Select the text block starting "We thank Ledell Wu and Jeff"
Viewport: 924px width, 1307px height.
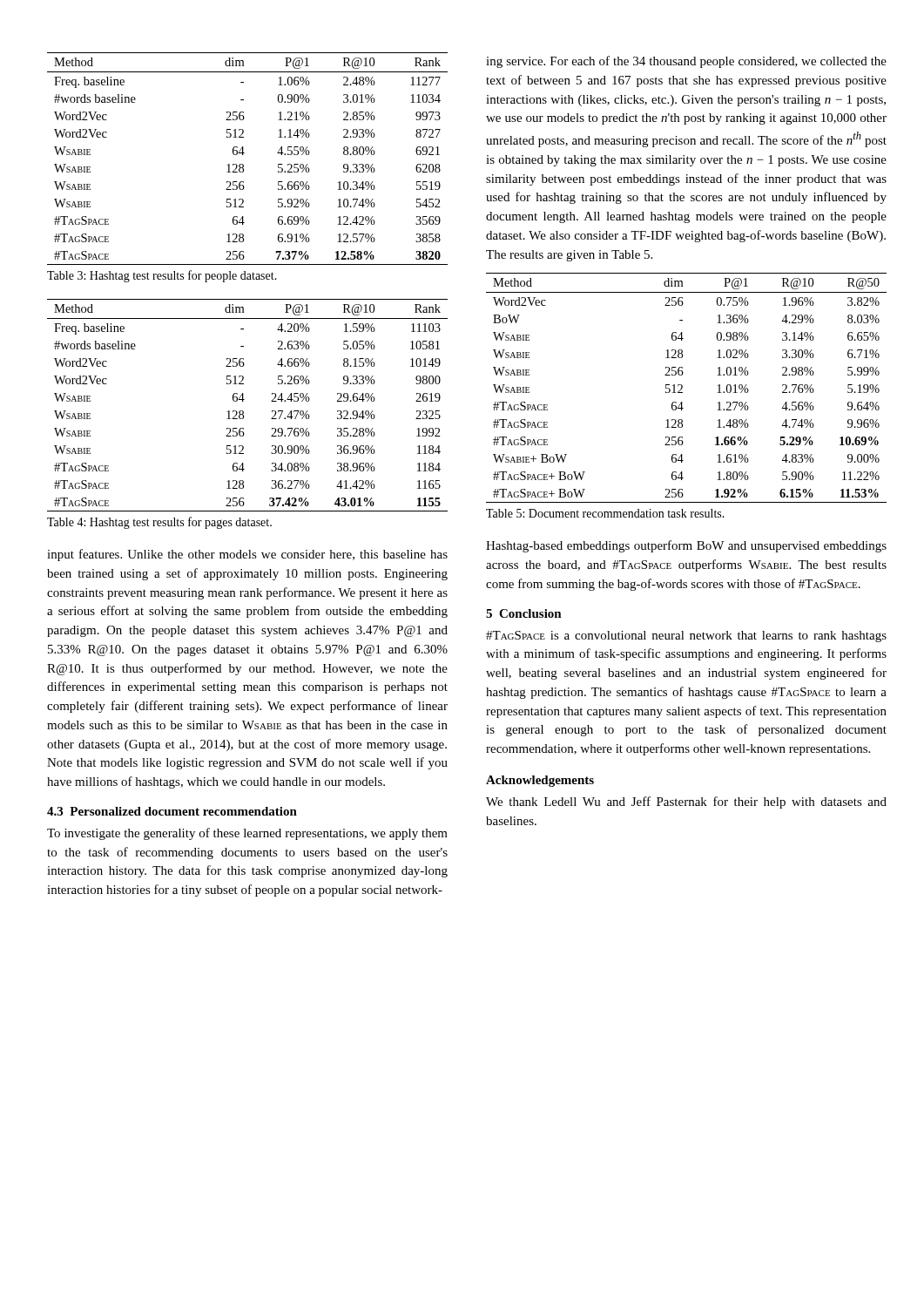(x=686, y=811)
